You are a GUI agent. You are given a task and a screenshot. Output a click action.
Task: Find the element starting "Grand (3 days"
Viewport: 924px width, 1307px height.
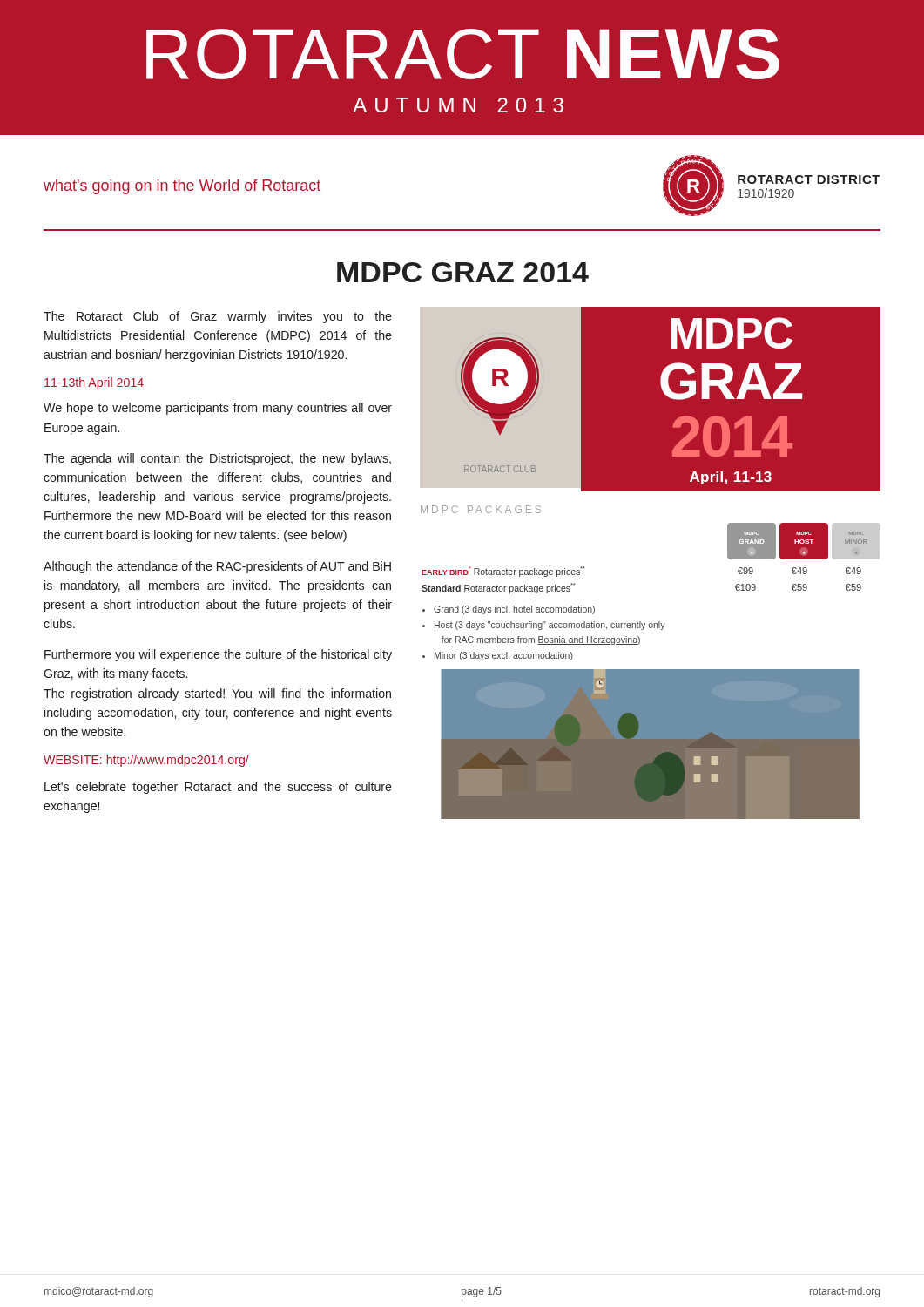[x=515, y=609]
